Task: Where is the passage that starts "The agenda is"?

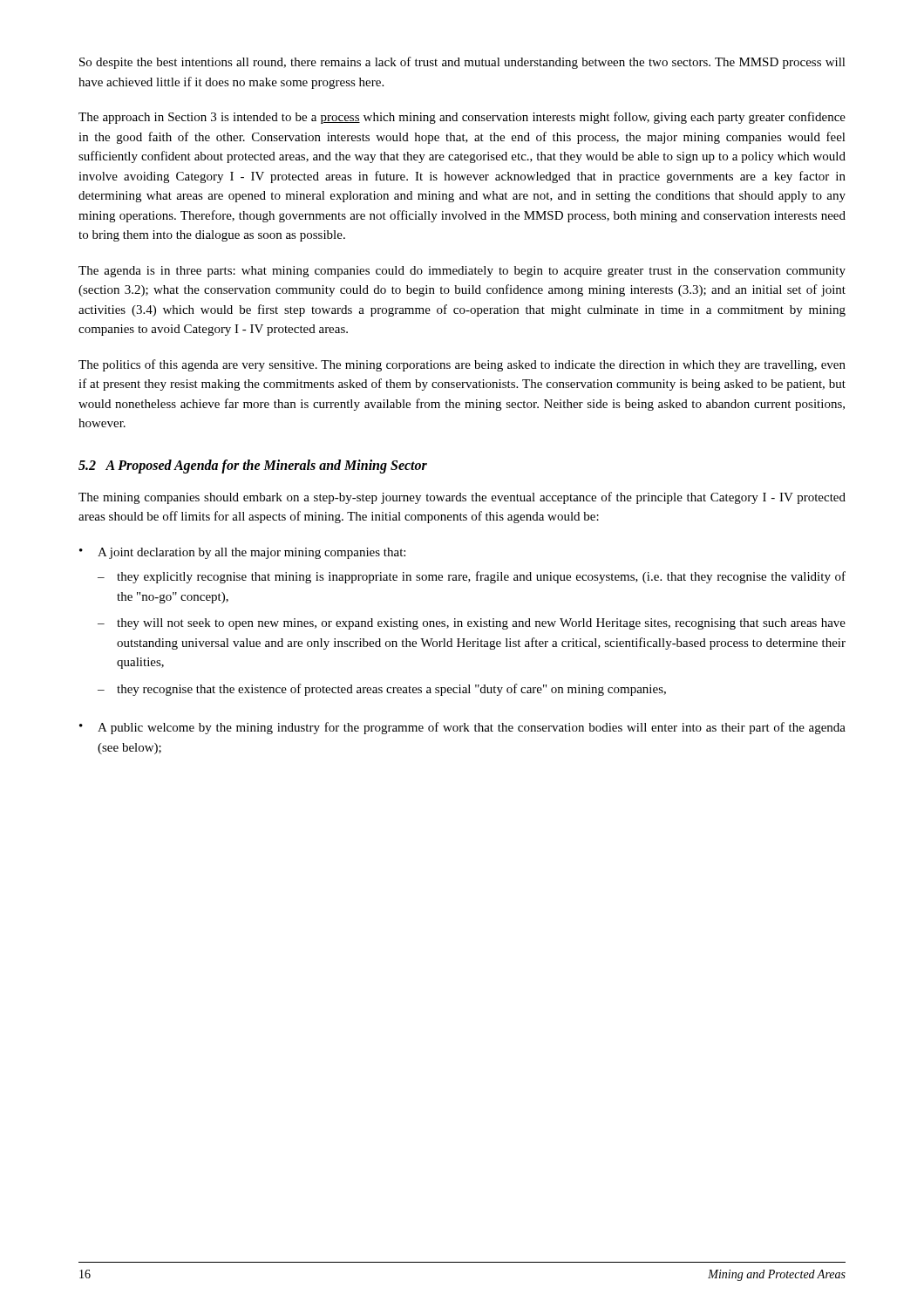Action: click(462, 300)
